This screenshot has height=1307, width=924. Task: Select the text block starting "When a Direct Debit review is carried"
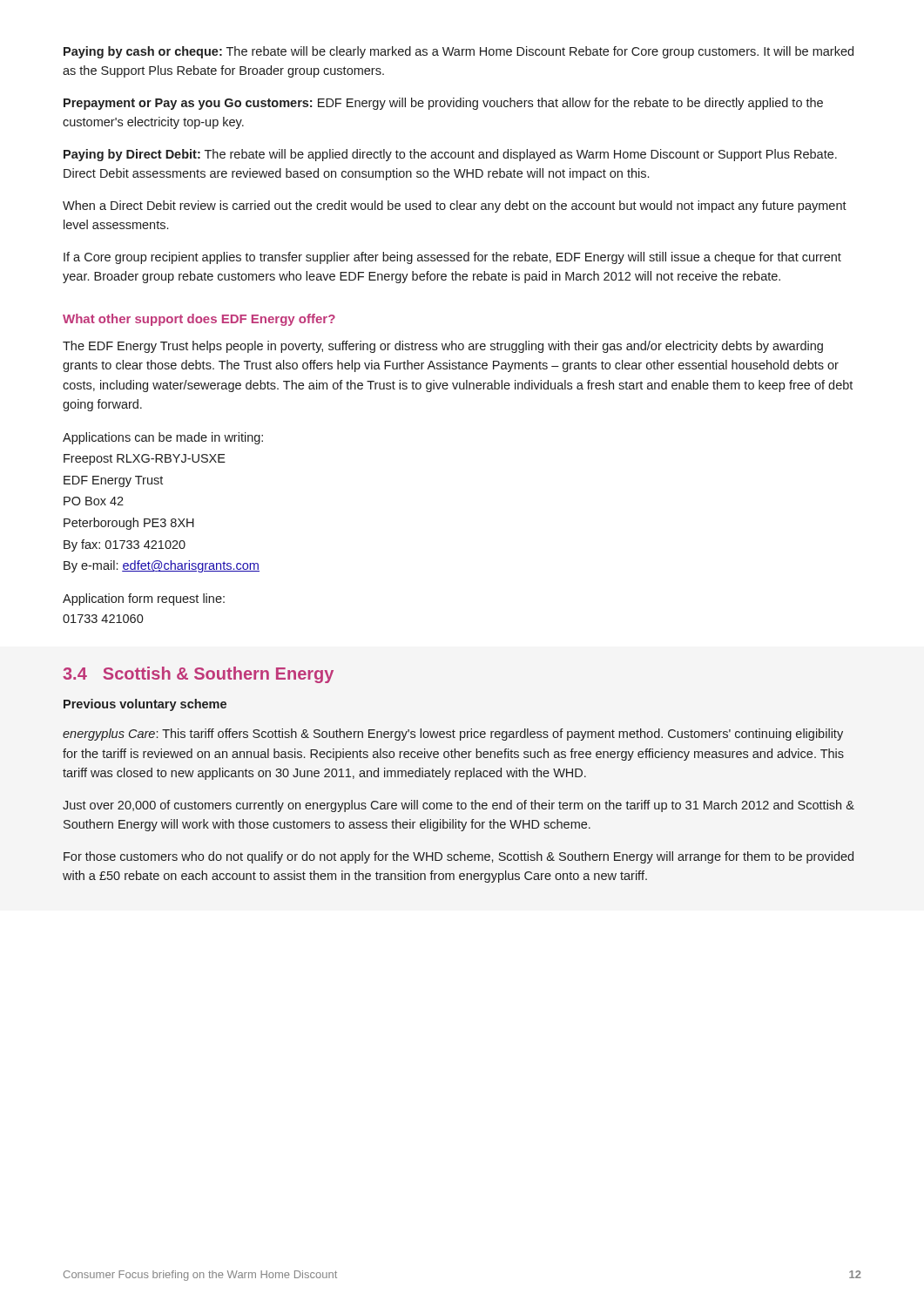tap(454, 215)
